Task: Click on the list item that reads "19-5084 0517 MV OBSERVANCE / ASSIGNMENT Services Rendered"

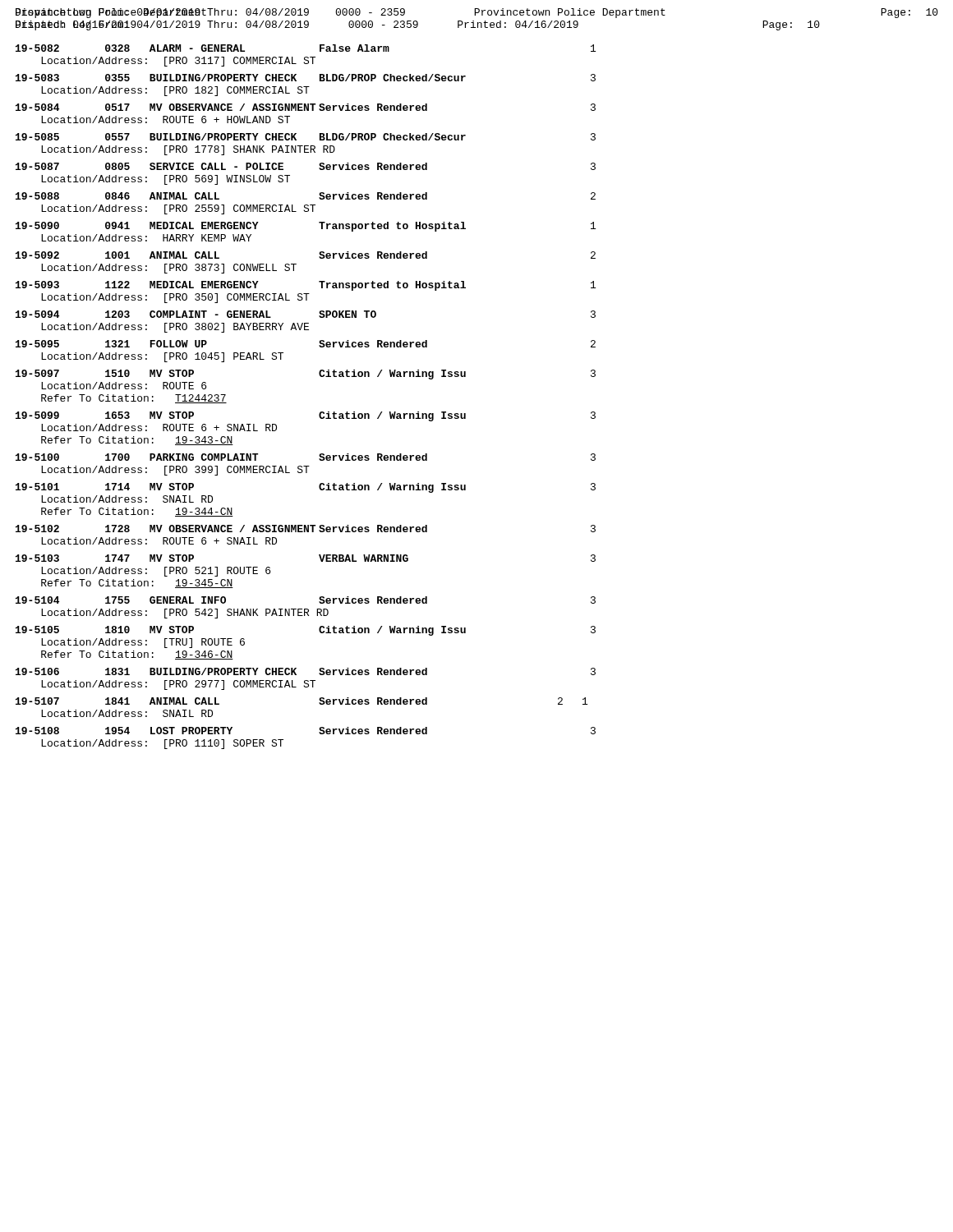Action: pos(306,107)
